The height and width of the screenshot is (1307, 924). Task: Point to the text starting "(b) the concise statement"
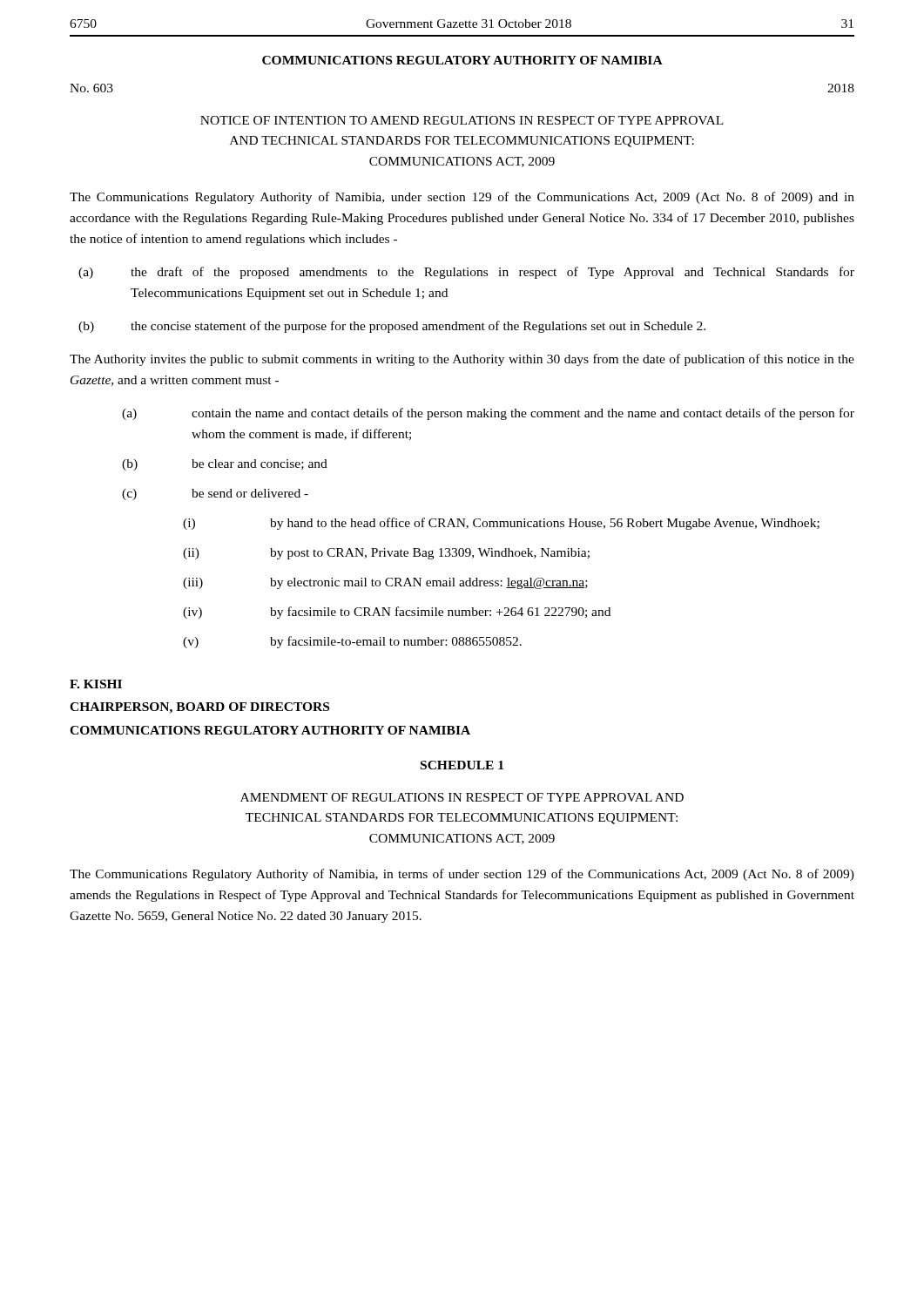tap(462, 326)
